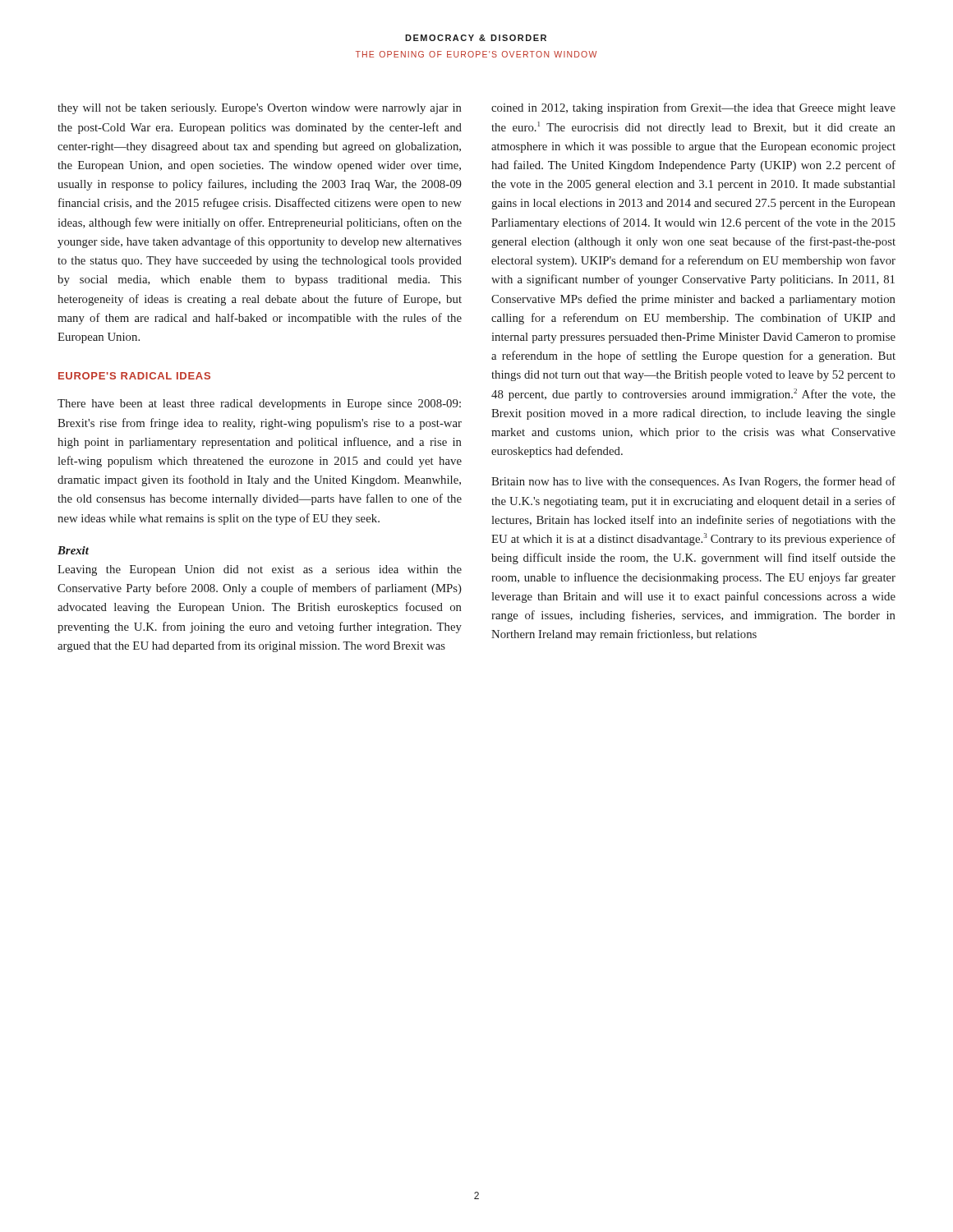
Task: Find the block on this page that starts "There have been"
Action: [x=260, y=461]
